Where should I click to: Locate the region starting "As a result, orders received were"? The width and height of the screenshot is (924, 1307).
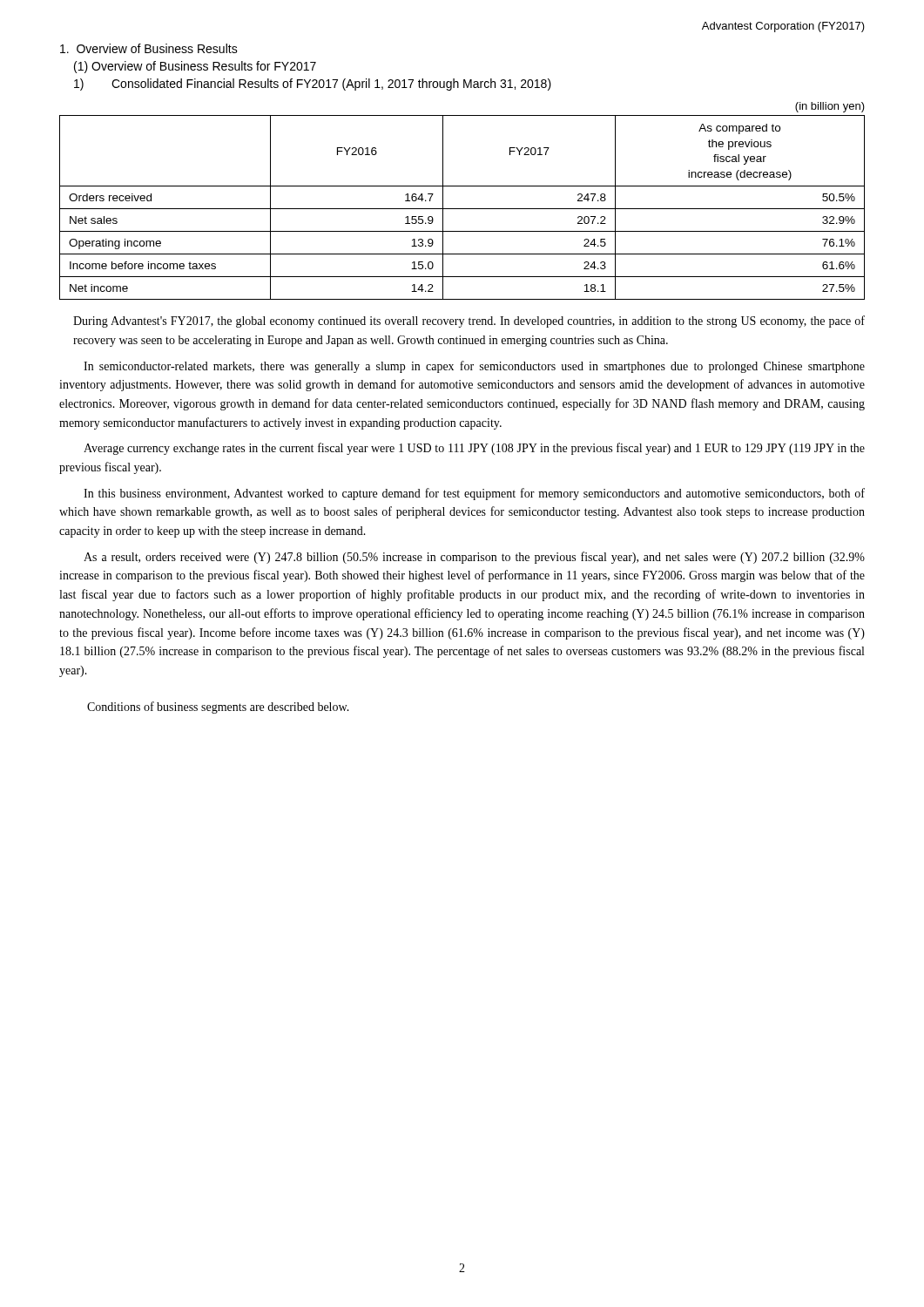point(462,614)
